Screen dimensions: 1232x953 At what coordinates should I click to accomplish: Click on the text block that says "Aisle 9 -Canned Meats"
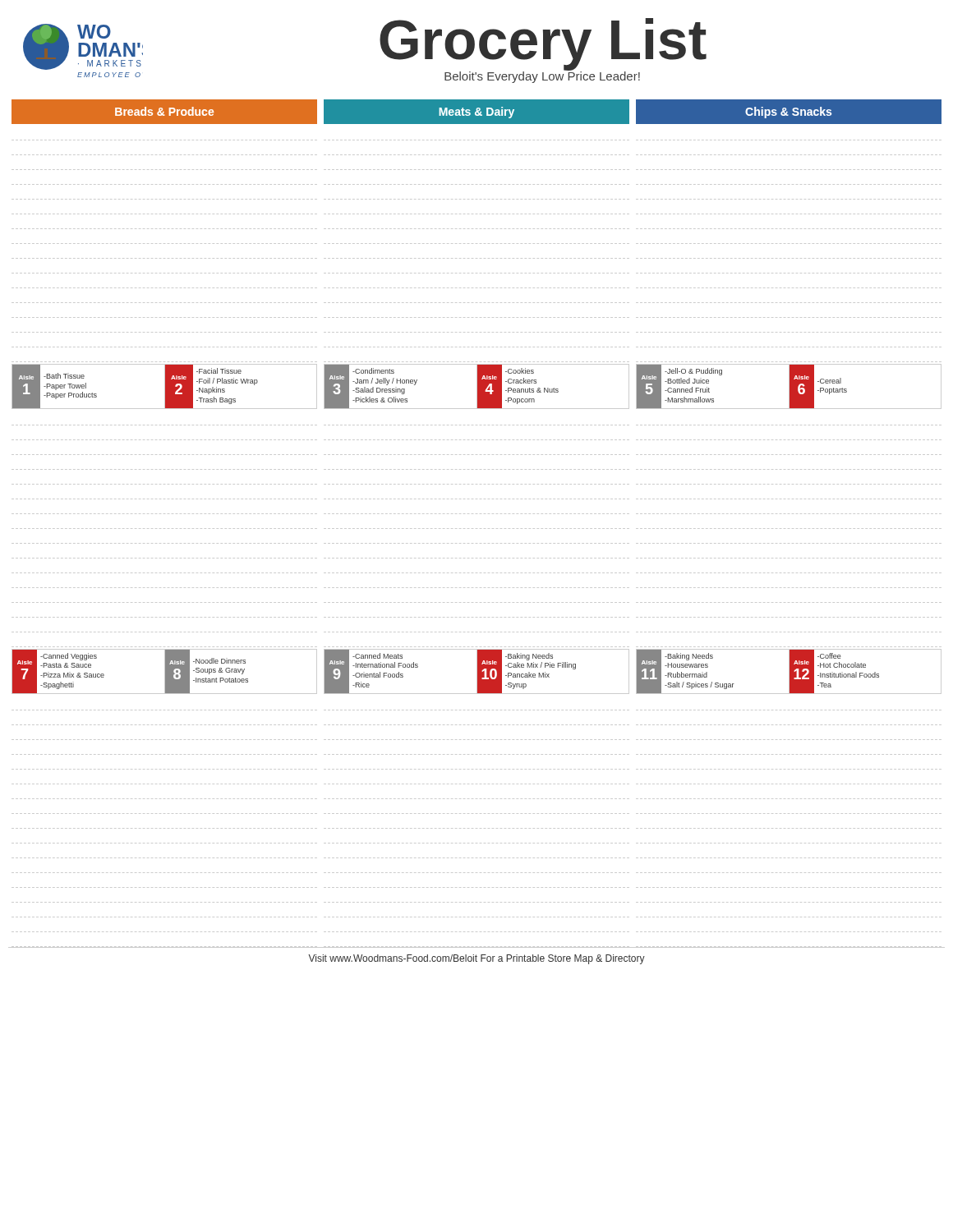tap(476, 671)
